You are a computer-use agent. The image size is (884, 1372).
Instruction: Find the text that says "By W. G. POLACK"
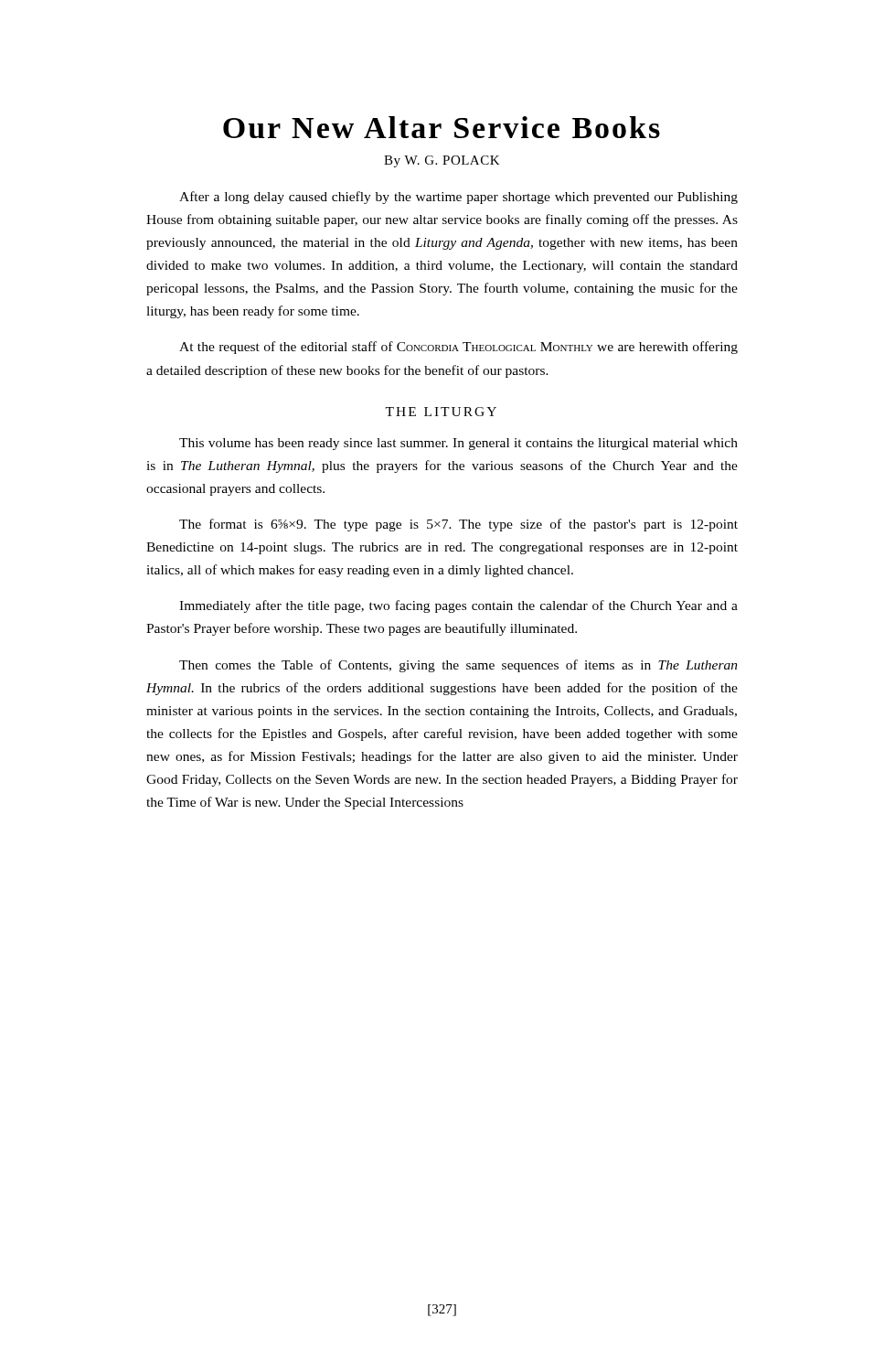tap(442, 160)
